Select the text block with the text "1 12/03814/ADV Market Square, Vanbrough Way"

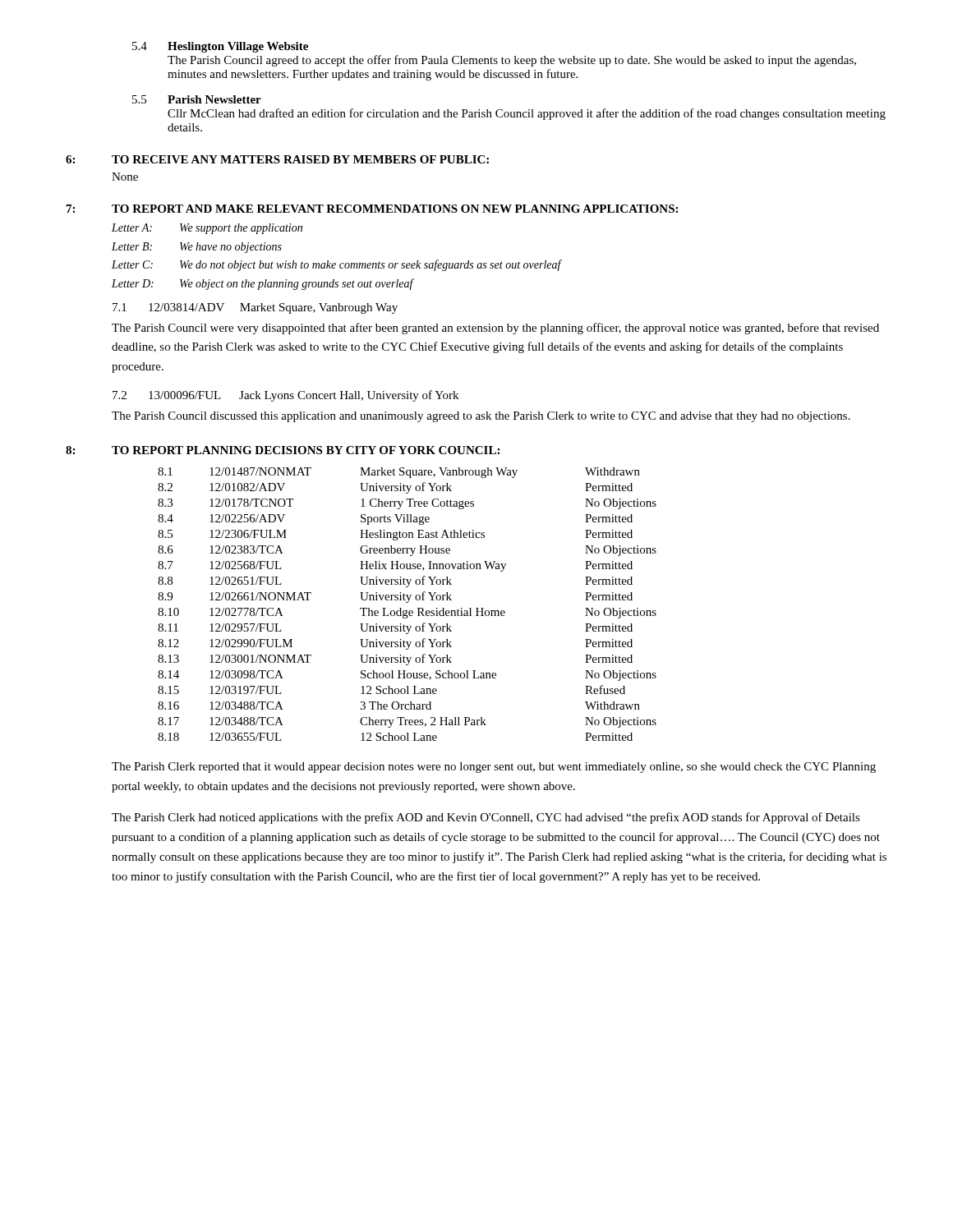pyautogui.click(x=499, y=335)
